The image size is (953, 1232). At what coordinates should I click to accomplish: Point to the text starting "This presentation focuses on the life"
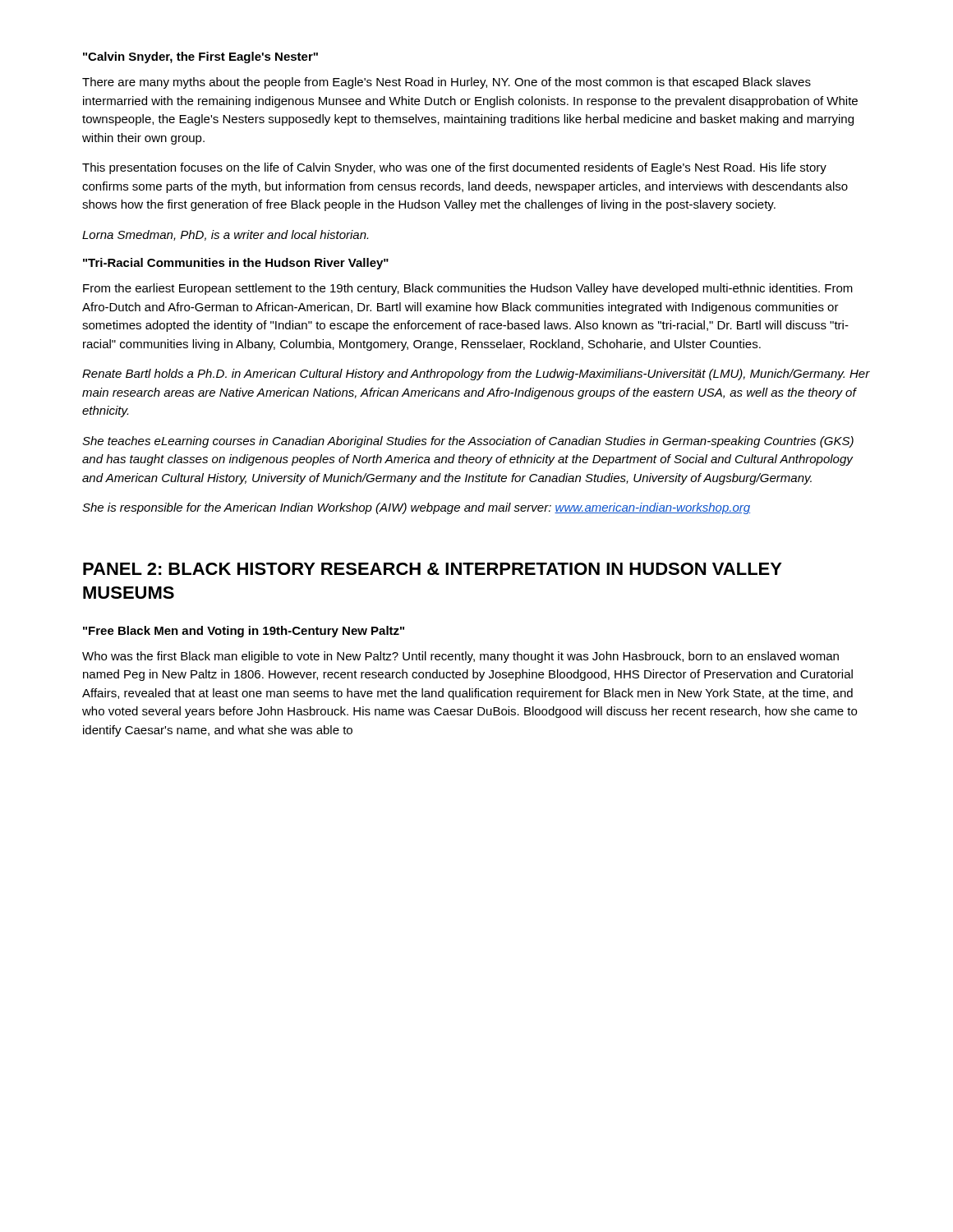[x=465, y=186]
